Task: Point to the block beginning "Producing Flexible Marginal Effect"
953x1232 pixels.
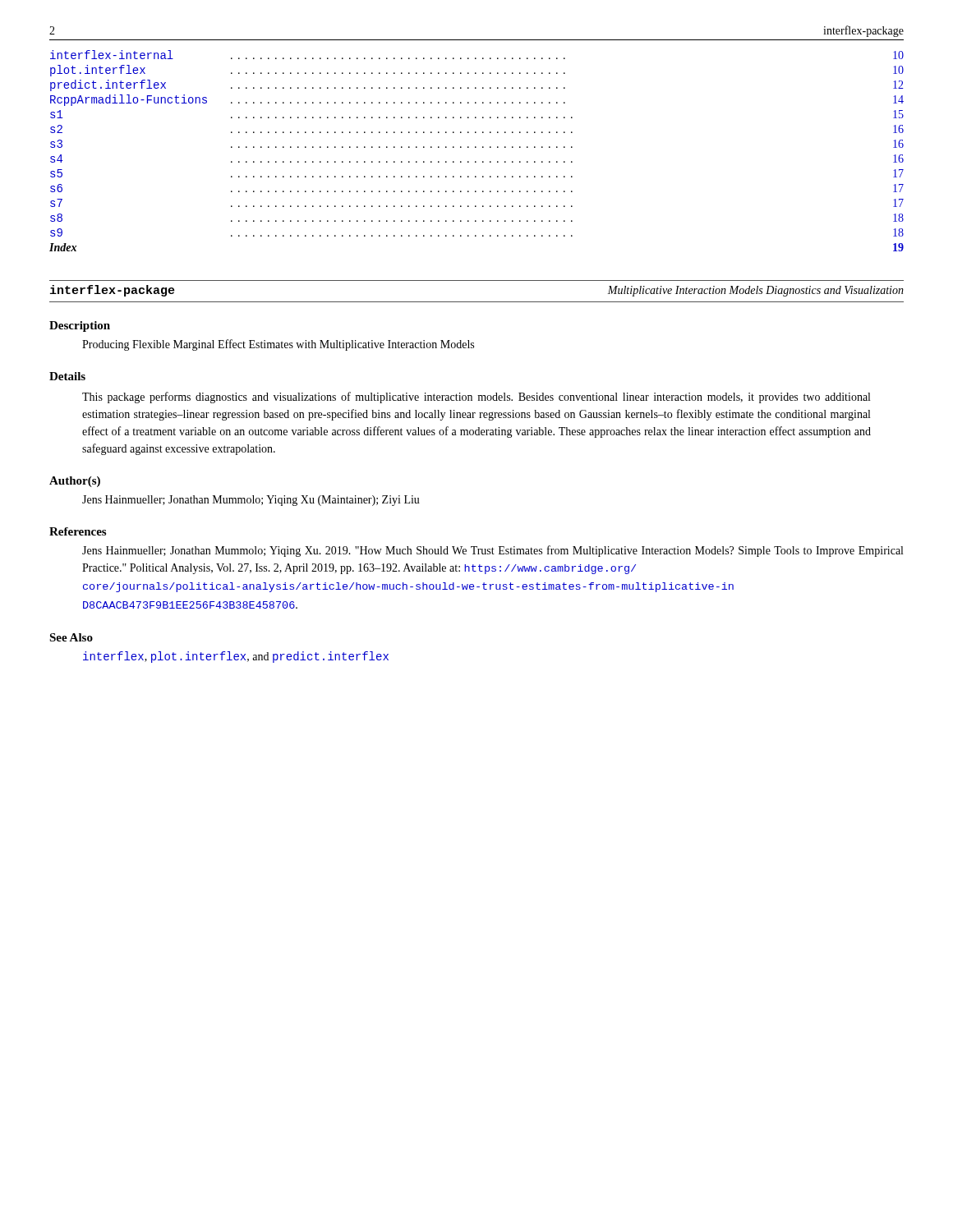Action: (278, 345)
